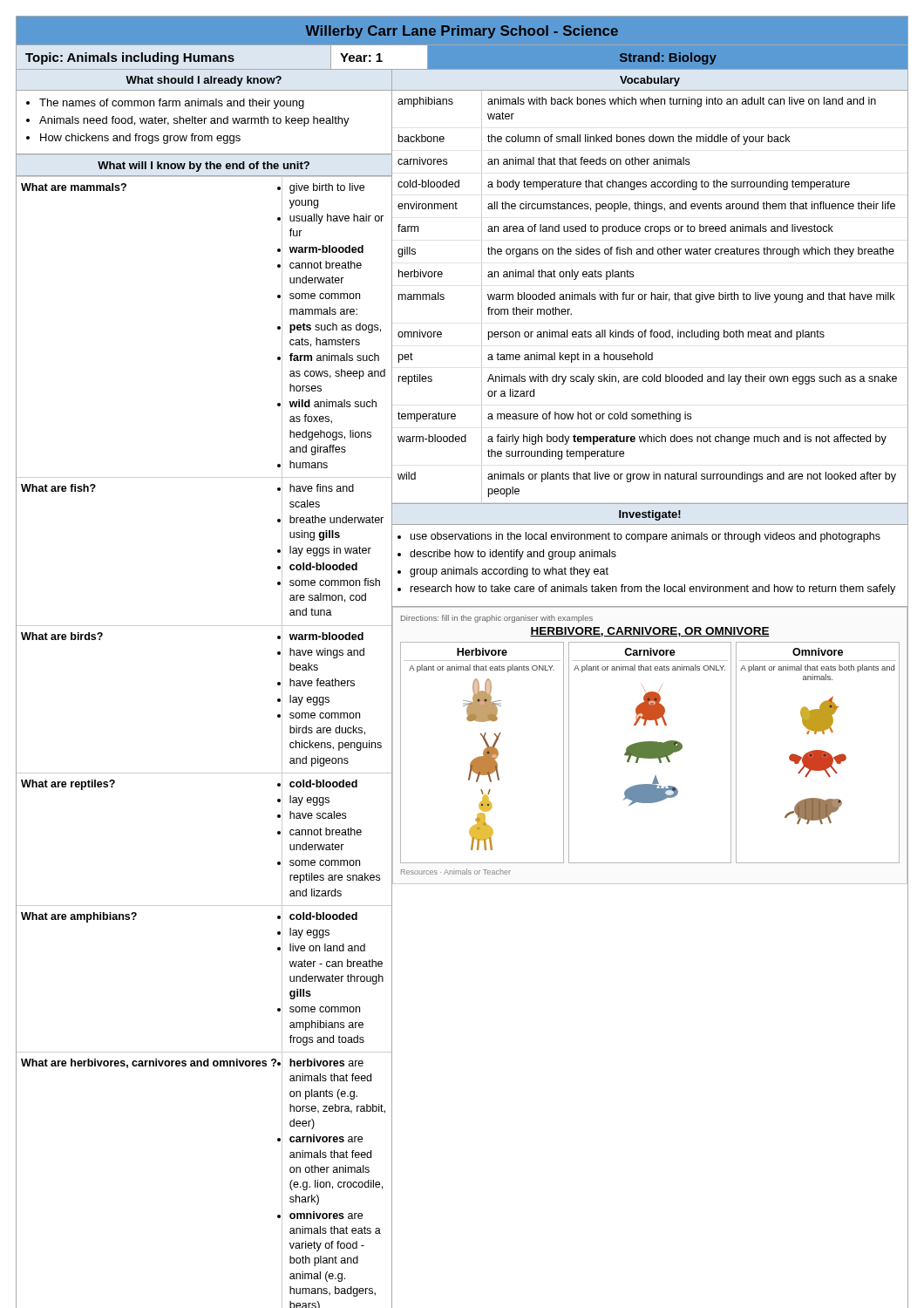Screen dimensions: 1308x924
Task: Find the block on this page that starts "The names of common farm"
Action: point(172,102)
